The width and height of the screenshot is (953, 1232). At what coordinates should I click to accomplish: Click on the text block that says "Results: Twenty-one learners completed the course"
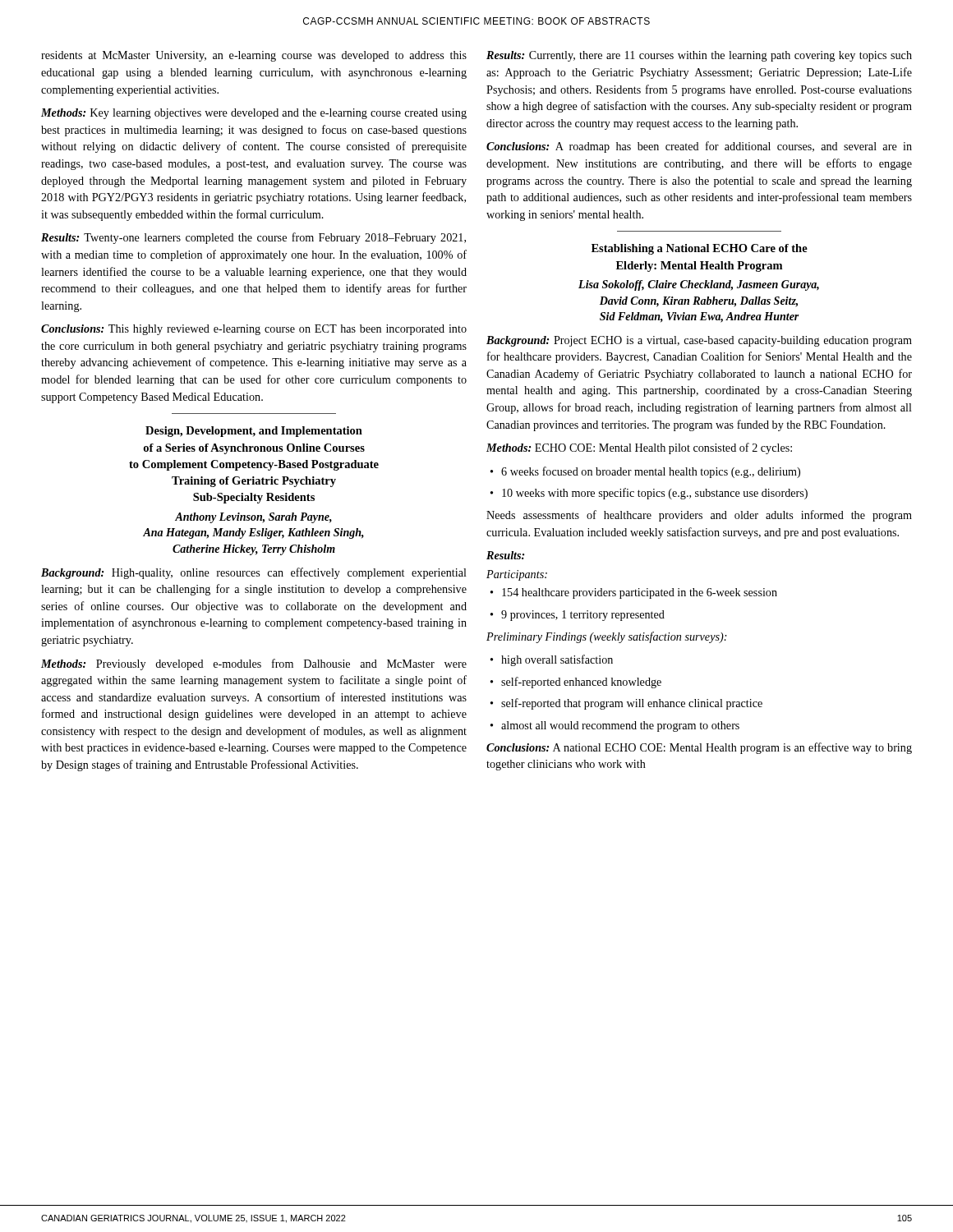click(254, 272)
